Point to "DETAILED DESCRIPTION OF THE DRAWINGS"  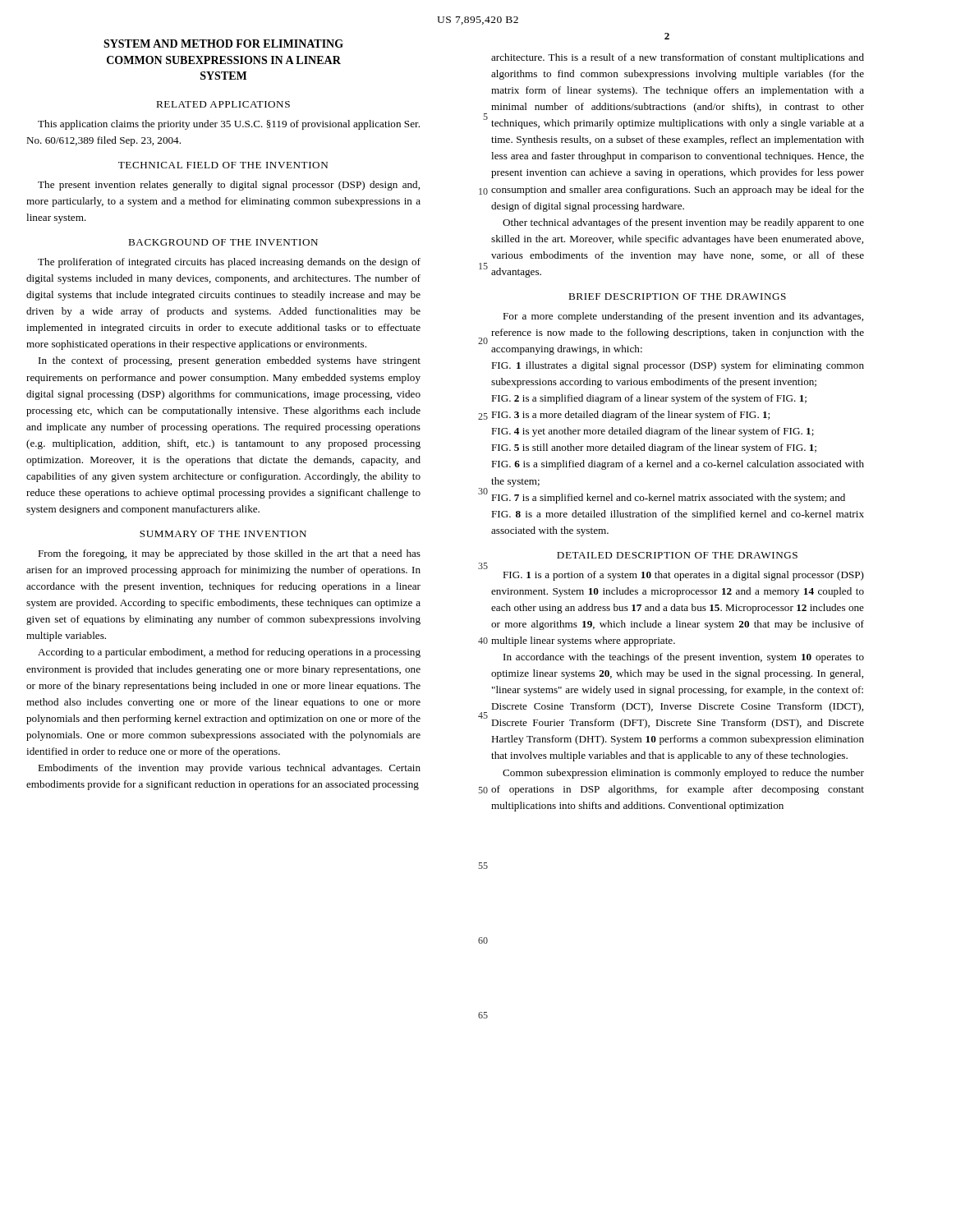[678, 555]
